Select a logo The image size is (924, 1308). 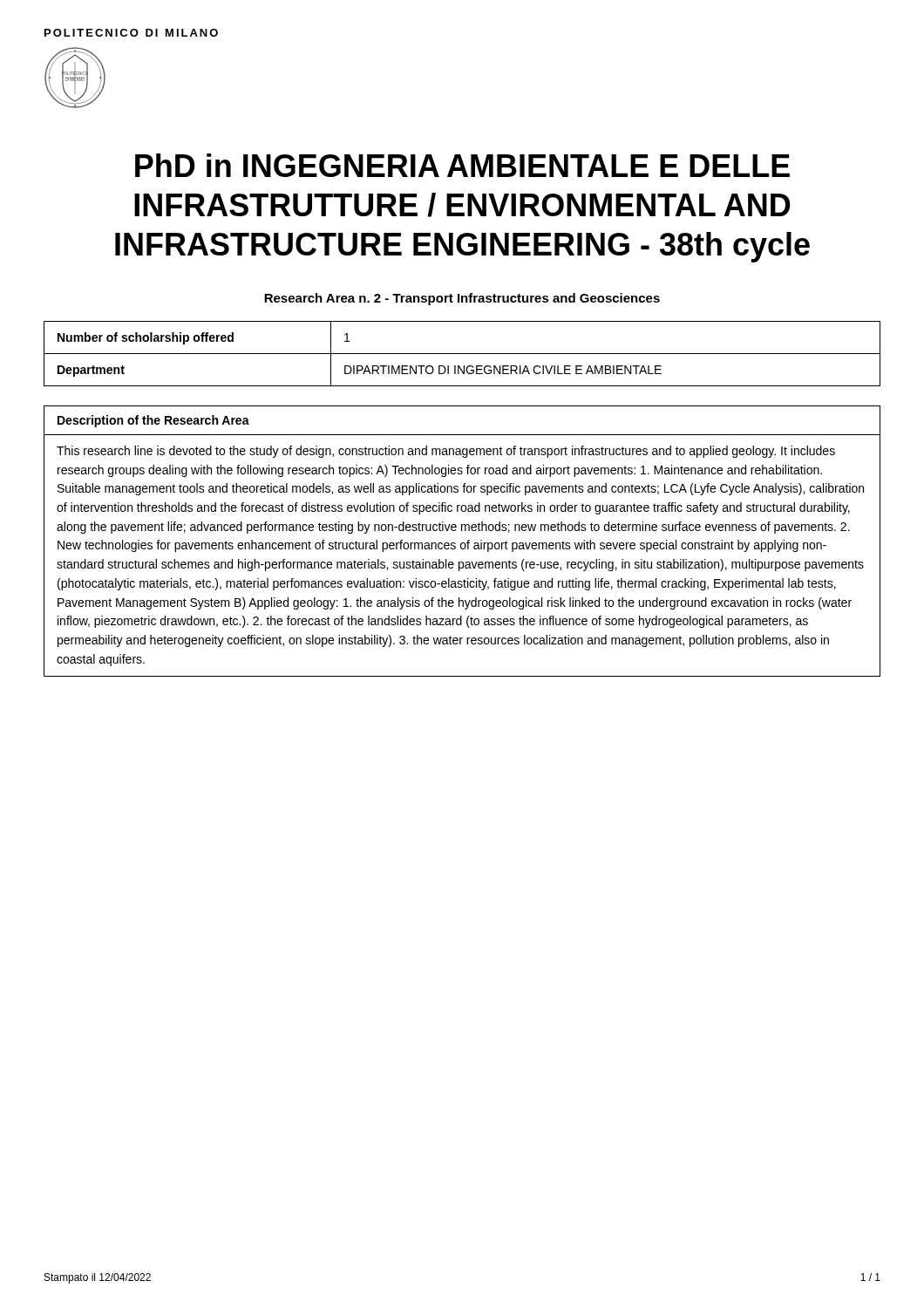coord(75,79)
